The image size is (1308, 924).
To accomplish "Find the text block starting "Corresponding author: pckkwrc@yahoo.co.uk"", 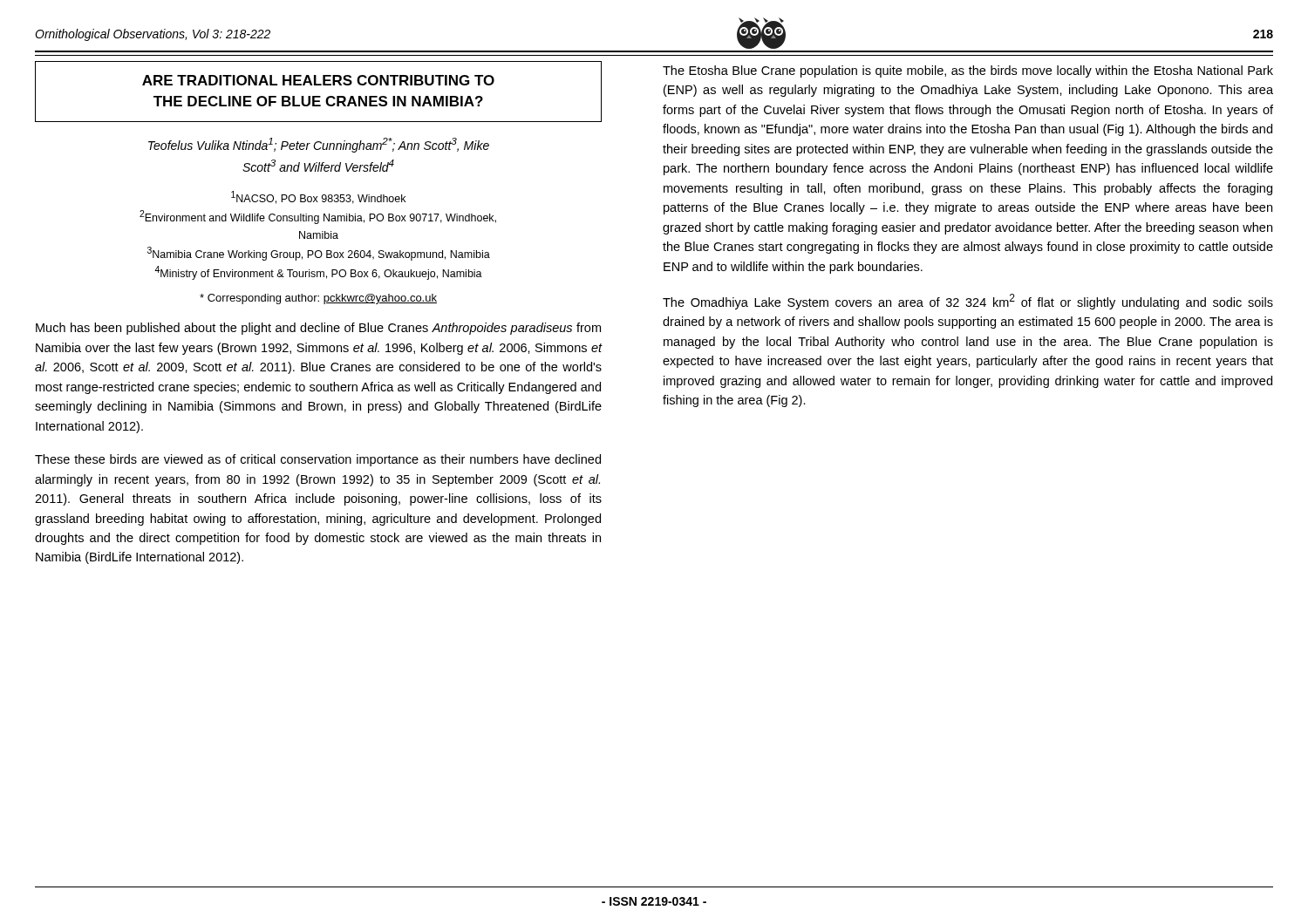I will (318, 298).
